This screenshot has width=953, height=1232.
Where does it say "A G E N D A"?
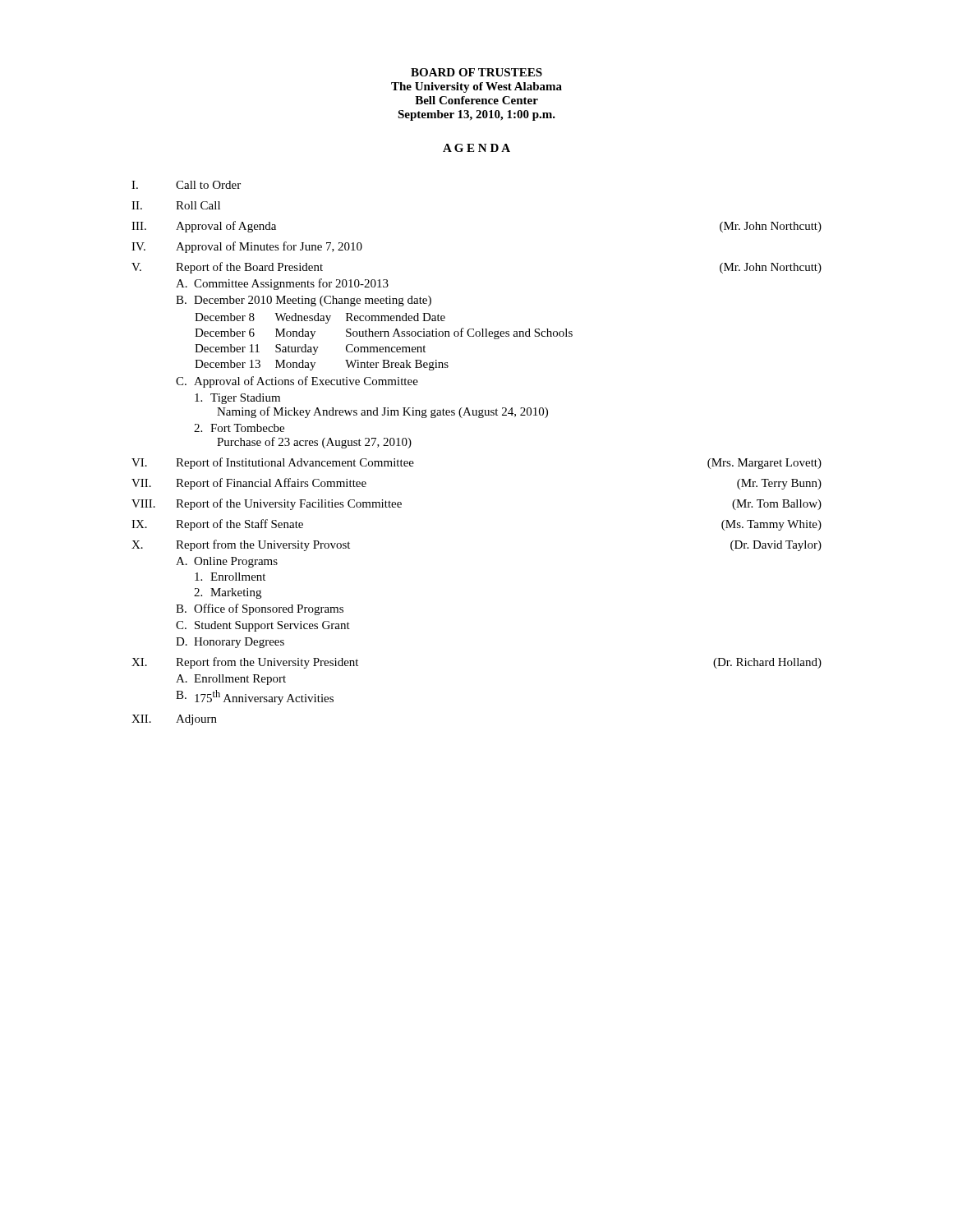[x=476, y=148]
